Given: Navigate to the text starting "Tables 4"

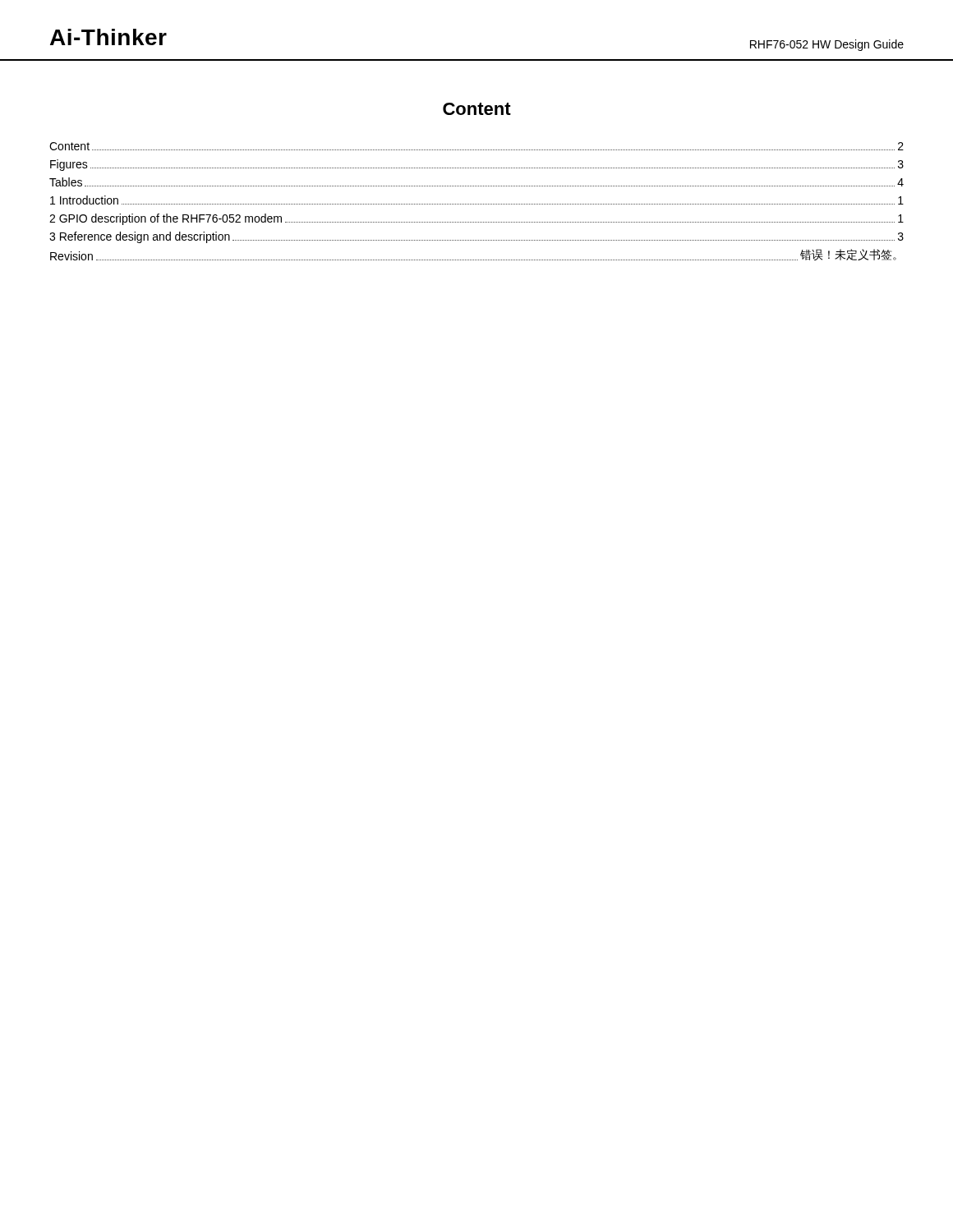Looking at the screenshot, I should point(476,182).
